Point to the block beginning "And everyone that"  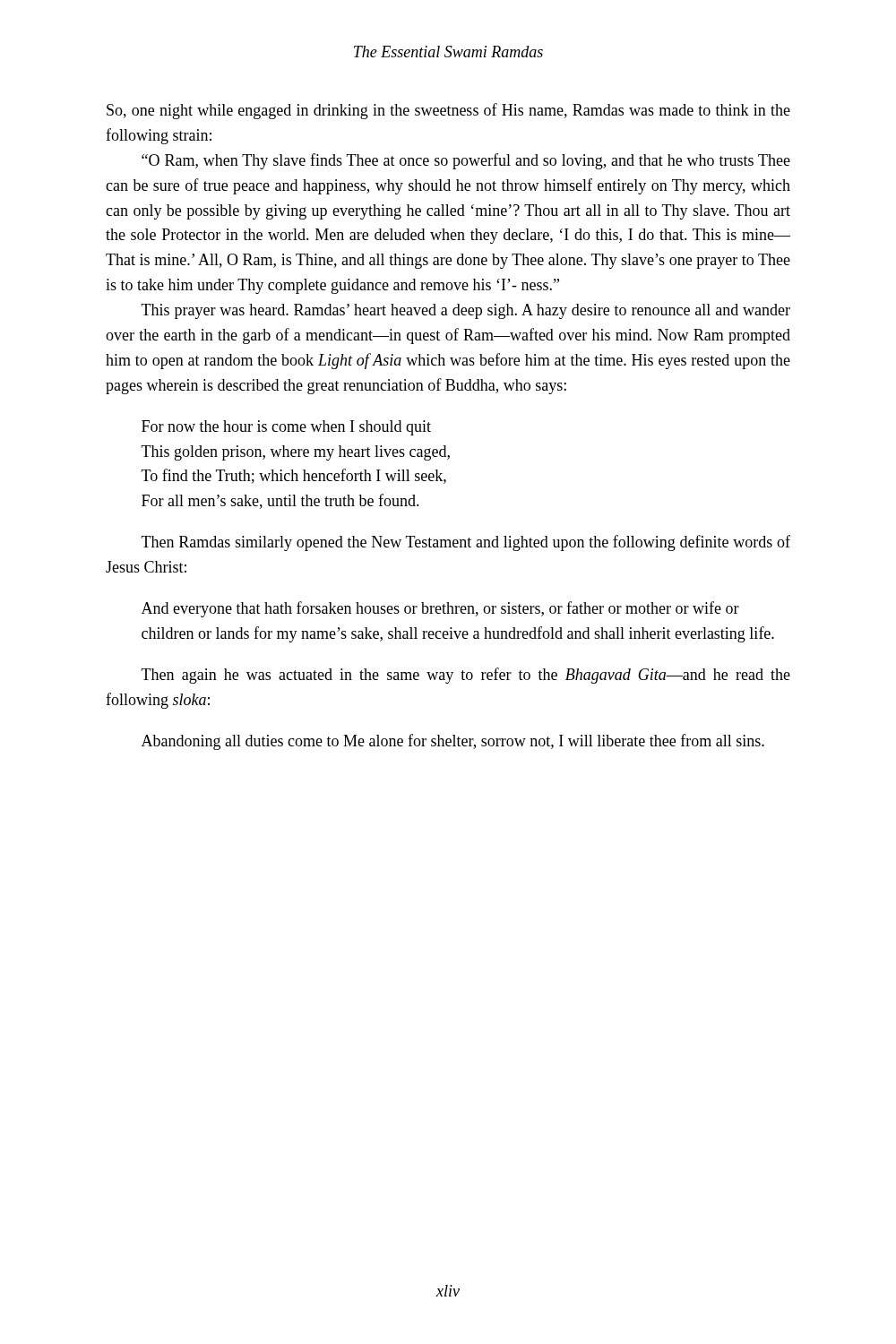(466, 622)
